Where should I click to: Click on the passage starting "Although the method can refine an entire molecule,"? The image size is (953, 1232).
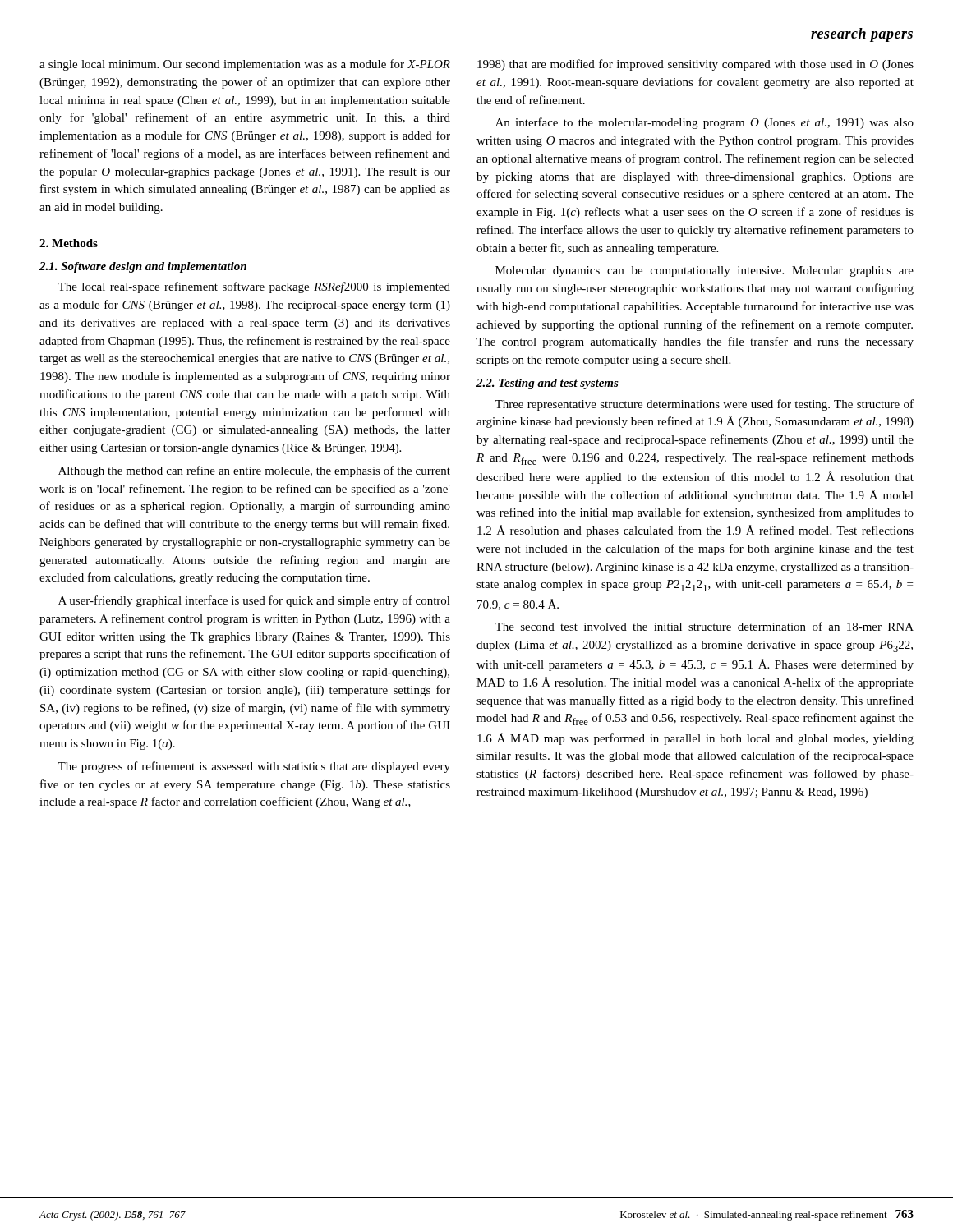pos(245,525)
